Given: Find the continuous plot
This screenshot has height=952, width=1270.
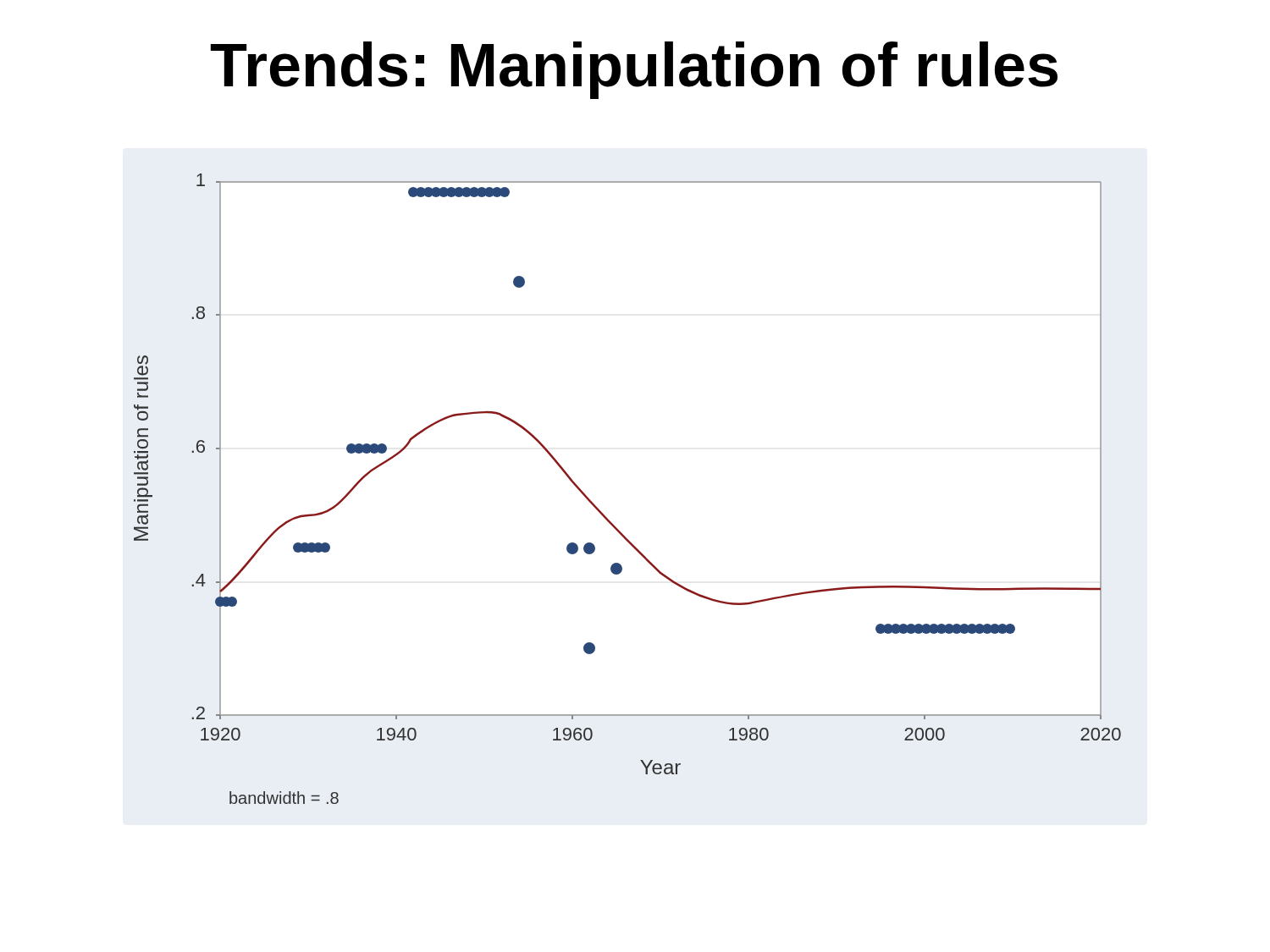Looking at the screenshot, I should coord(635,487).
